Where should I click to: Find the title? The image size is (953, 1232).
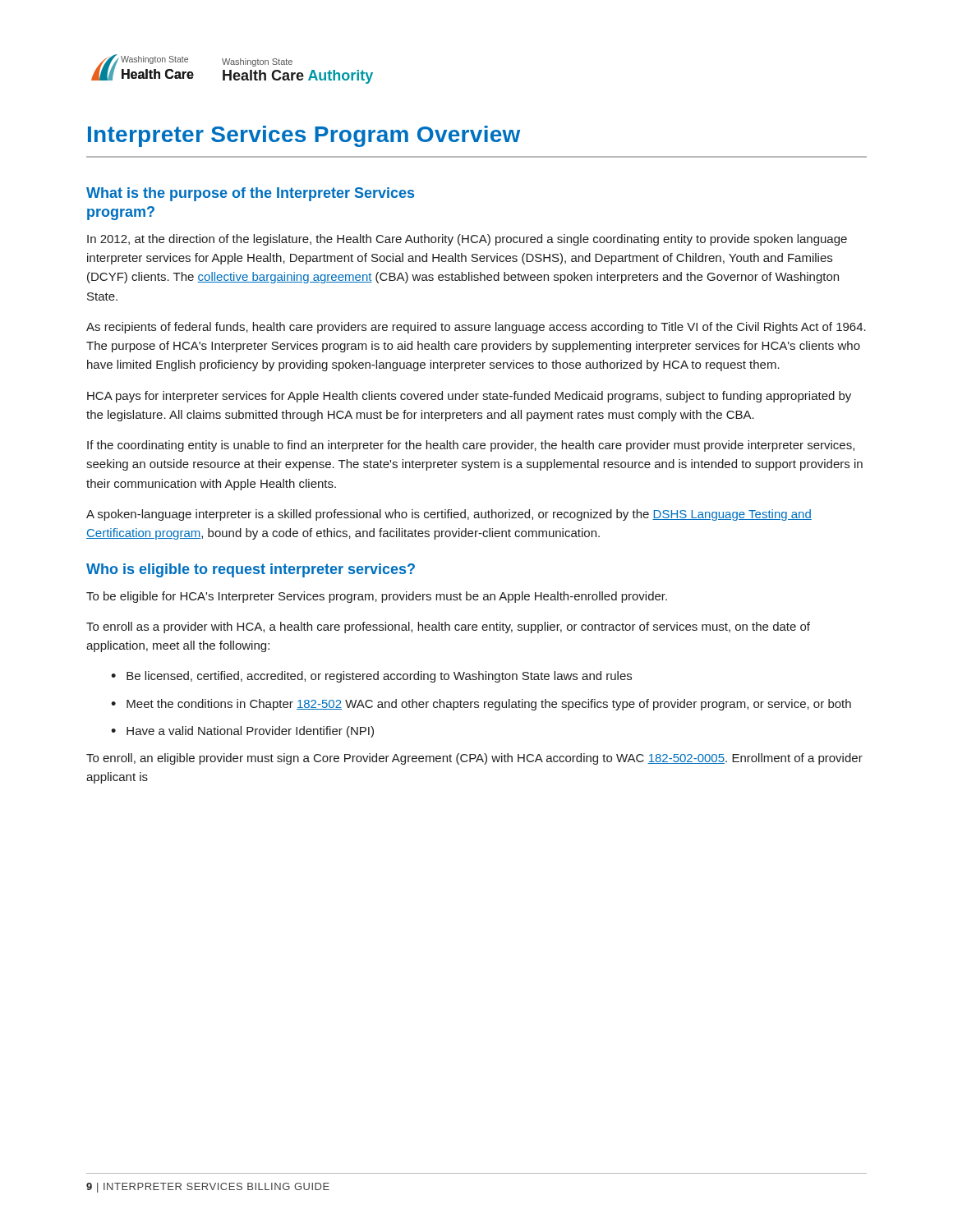[303, 134]
